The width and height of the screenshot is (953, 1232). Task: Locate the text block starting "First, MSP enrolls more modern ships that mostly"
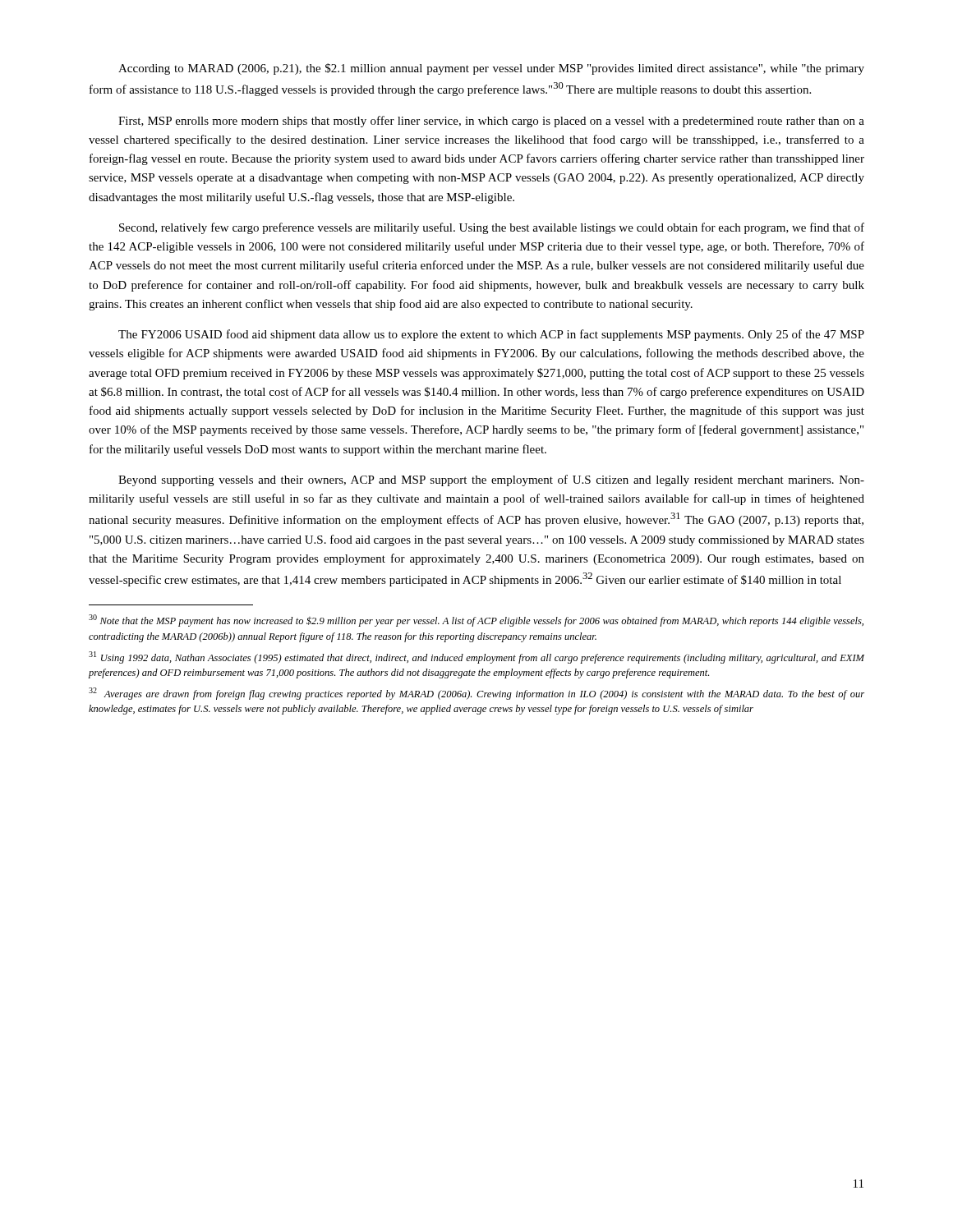pos(476,158)
